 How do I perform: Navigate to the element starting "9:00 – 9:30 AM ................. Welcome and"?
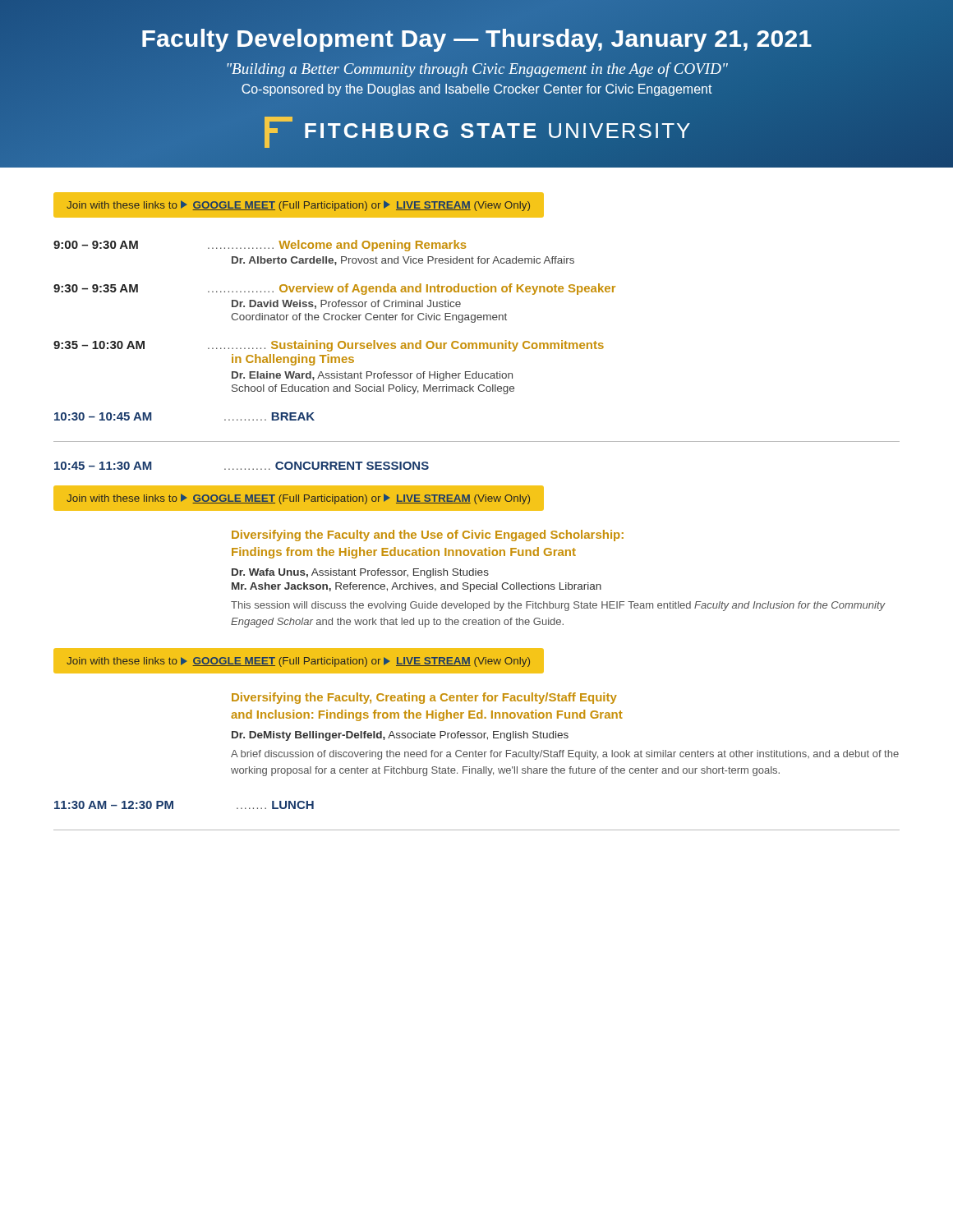coord(476,252)
